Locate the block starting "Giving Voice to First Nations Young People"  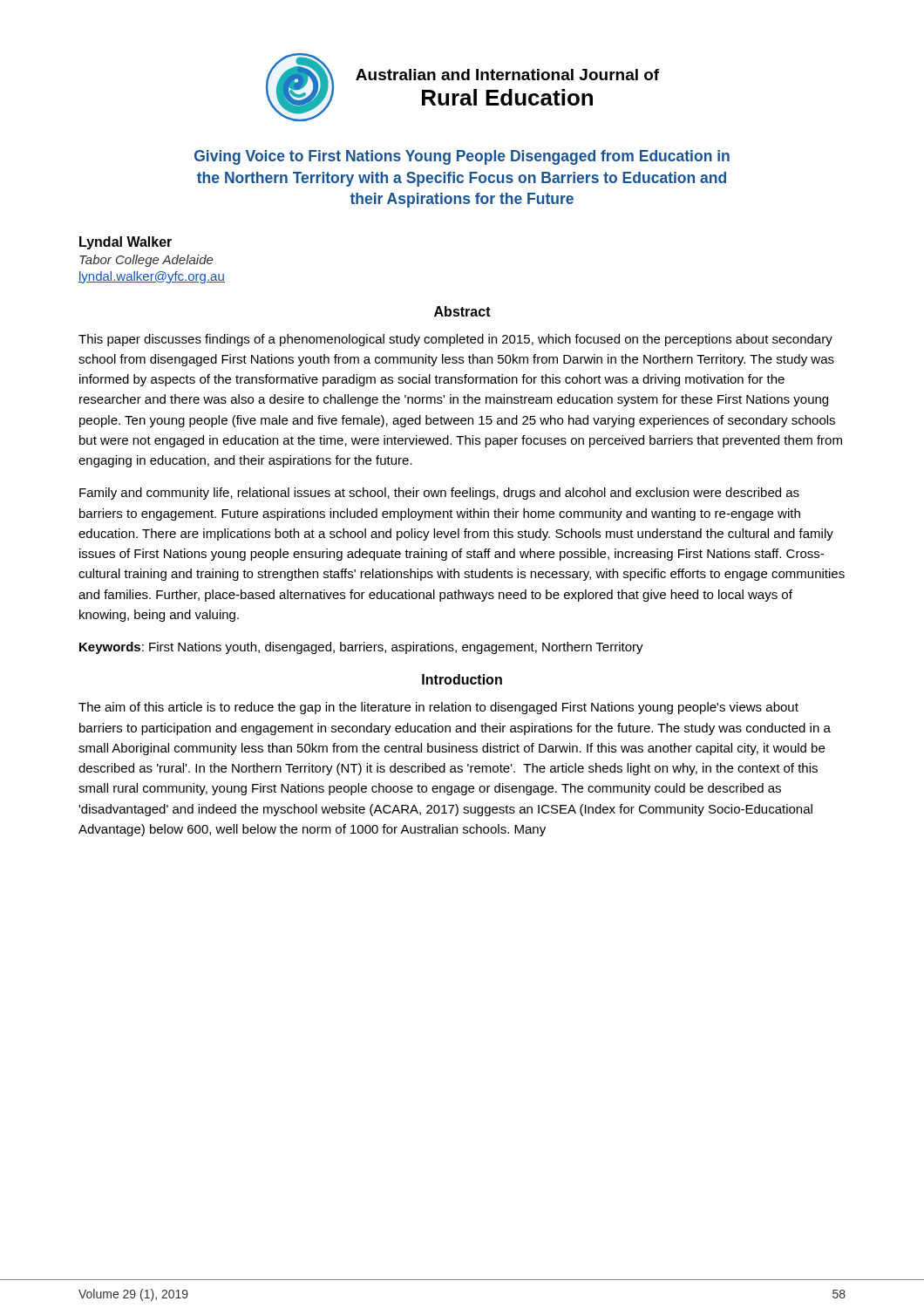pyautogui.click(x=462, y=177)
